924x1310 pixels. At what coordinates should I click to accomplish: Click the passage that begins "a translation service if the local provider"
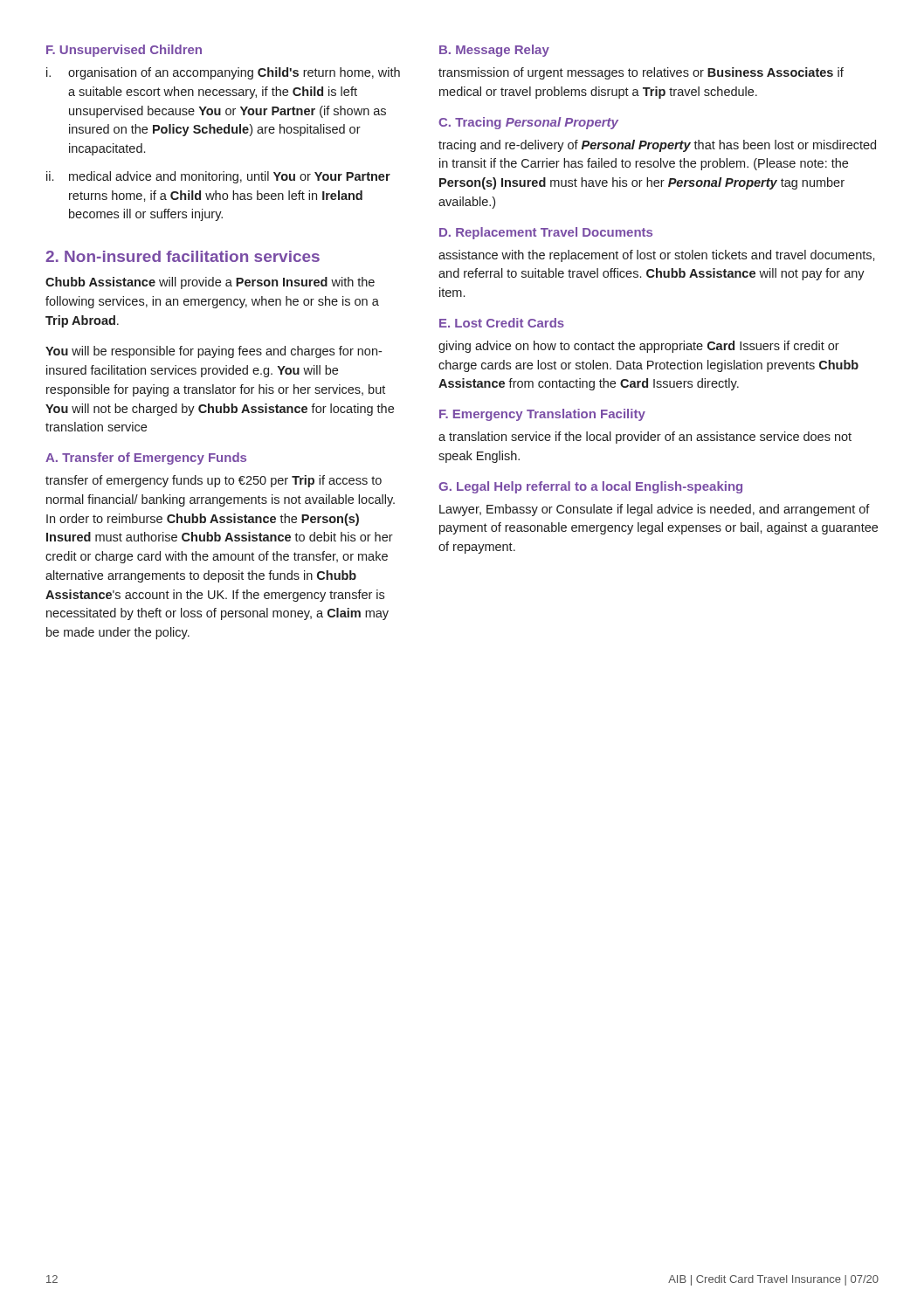tap(645, 446)
